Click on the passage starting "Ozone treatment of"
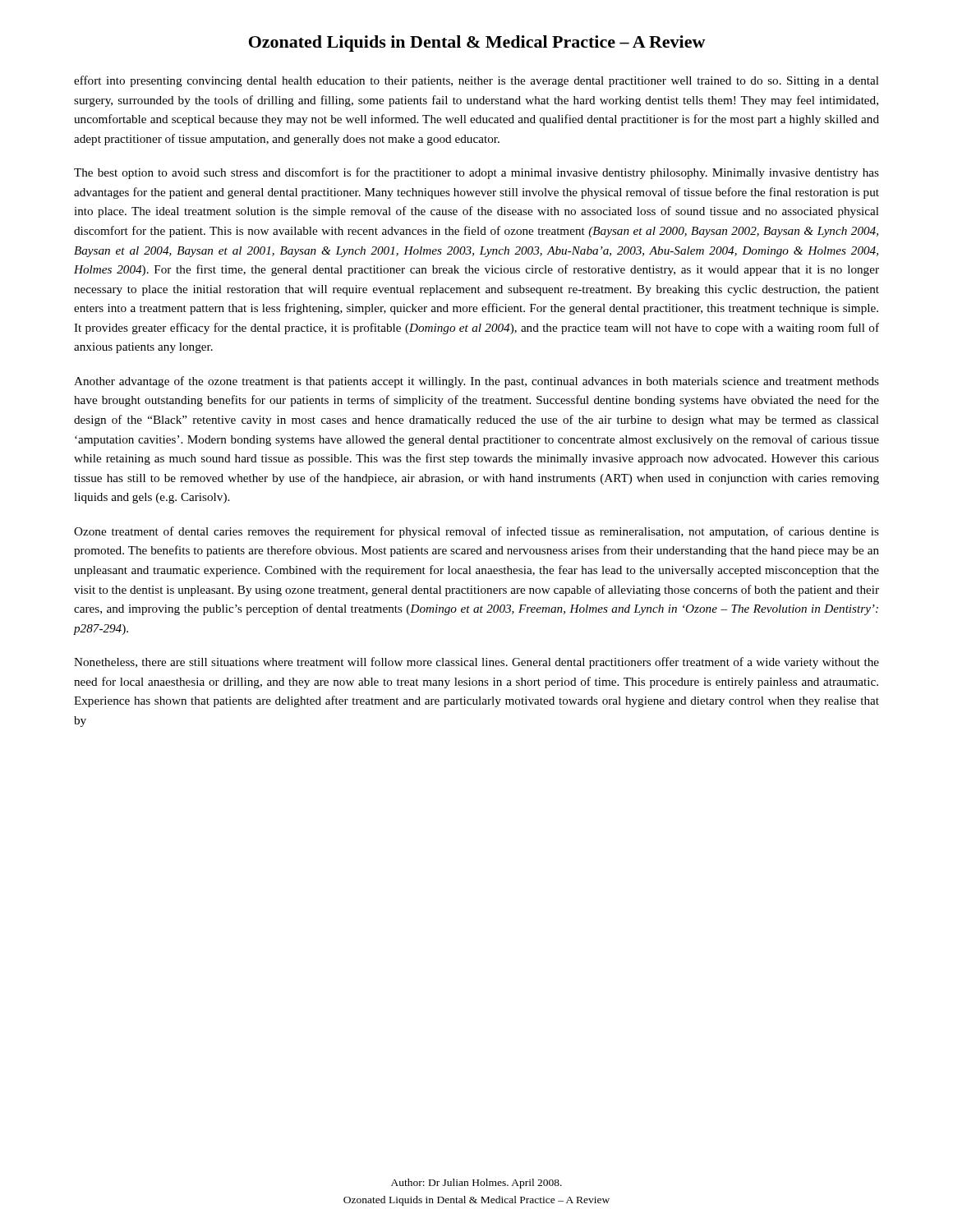Viewport: 953px width, 1232px height. [x=476, y=579]
